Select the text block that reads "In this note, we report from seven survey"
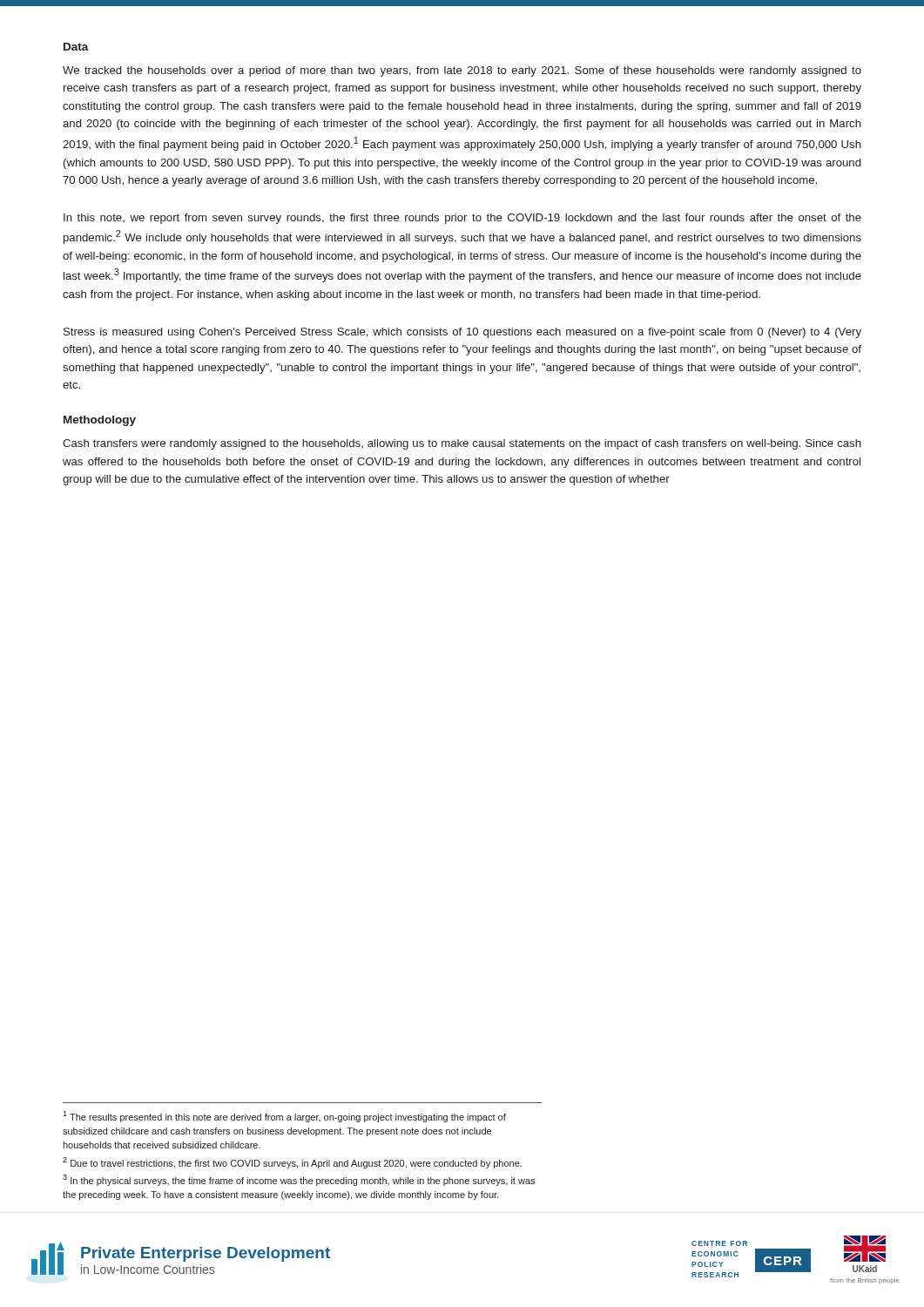This screenshot has width=924, height=1307. (462, 256)
